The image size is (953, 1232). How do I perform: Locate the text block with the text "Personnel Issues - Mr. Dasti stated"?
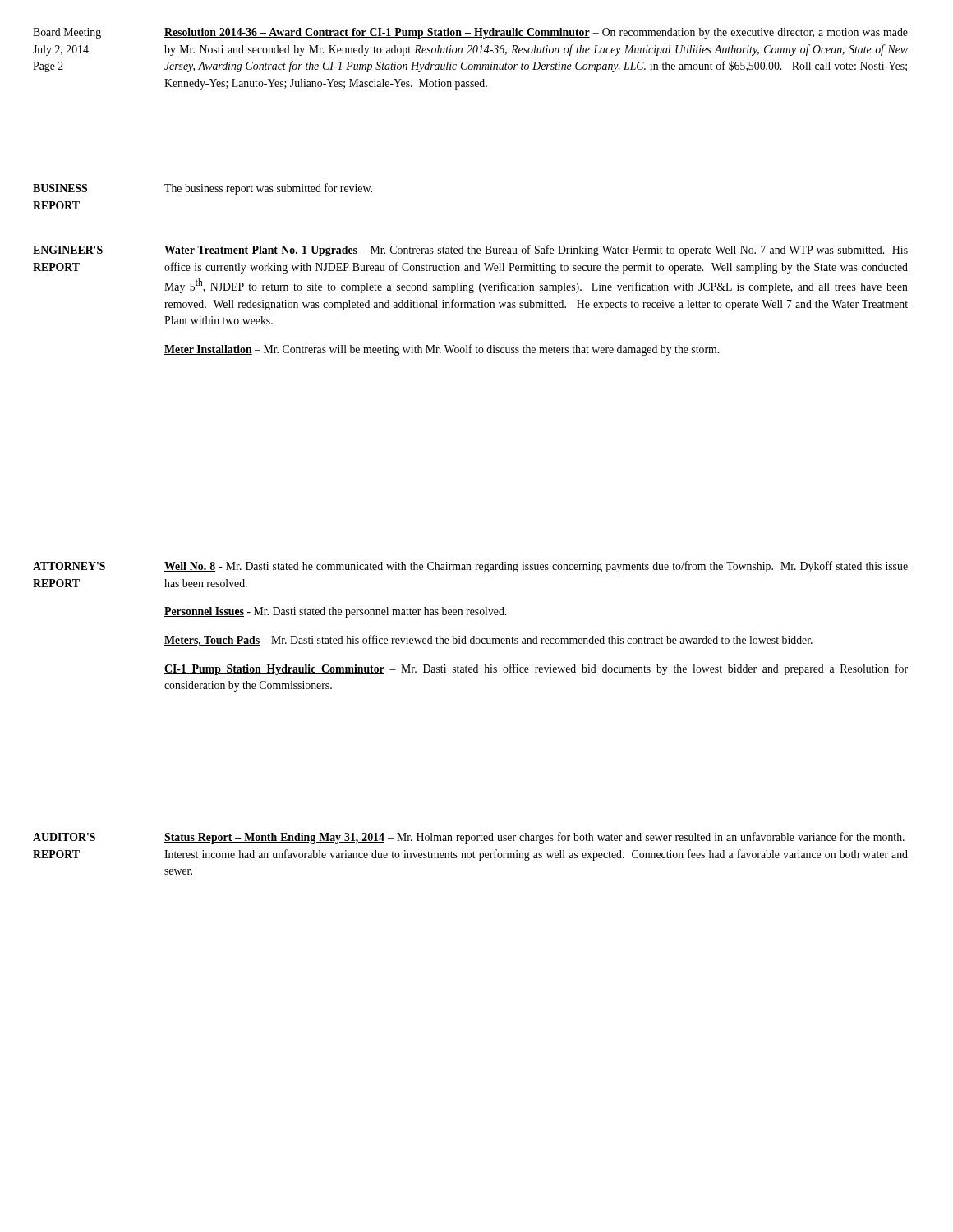[335, 612]
